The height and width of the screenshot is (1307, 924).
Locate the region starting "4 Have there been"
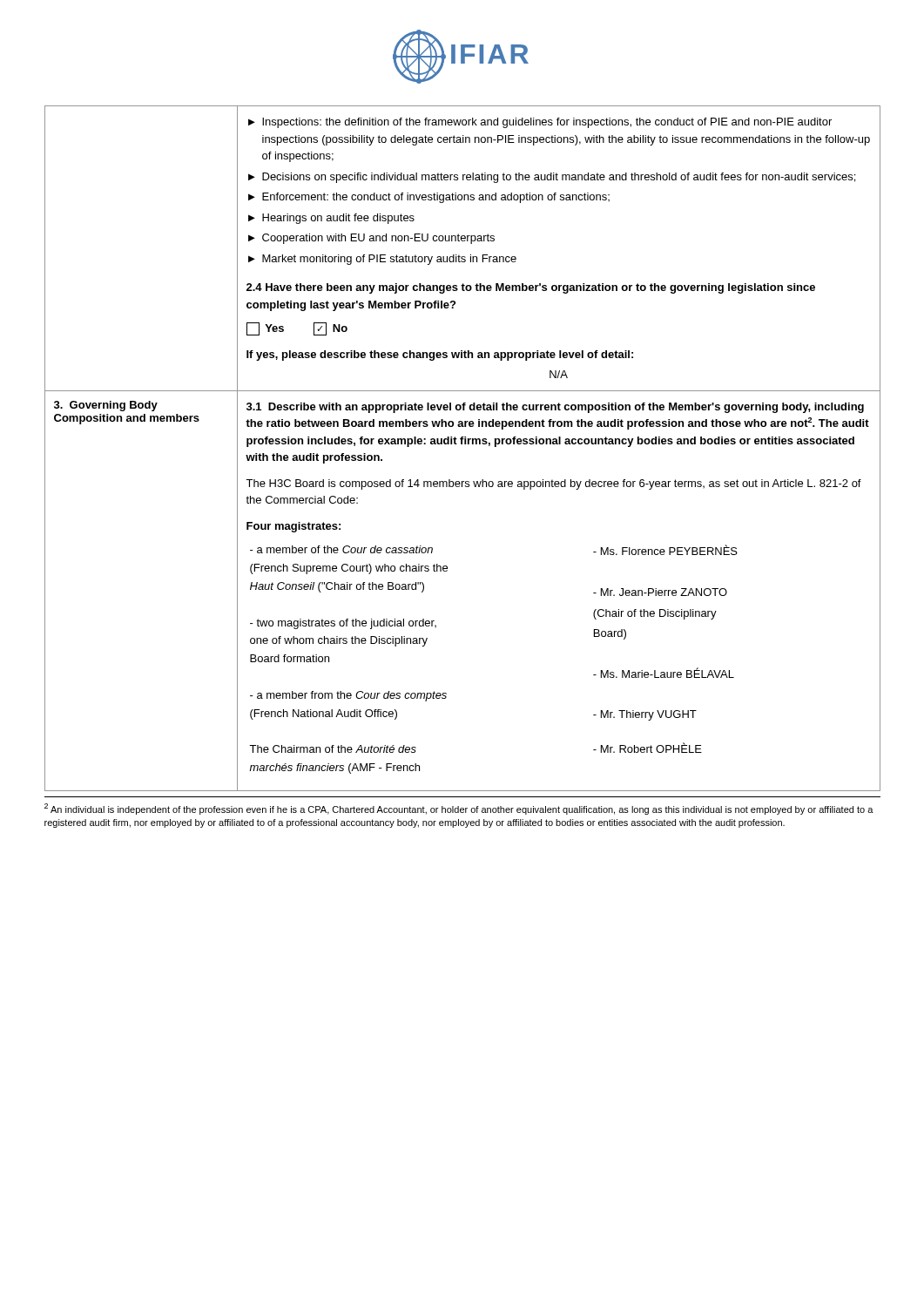coord(531,296)
